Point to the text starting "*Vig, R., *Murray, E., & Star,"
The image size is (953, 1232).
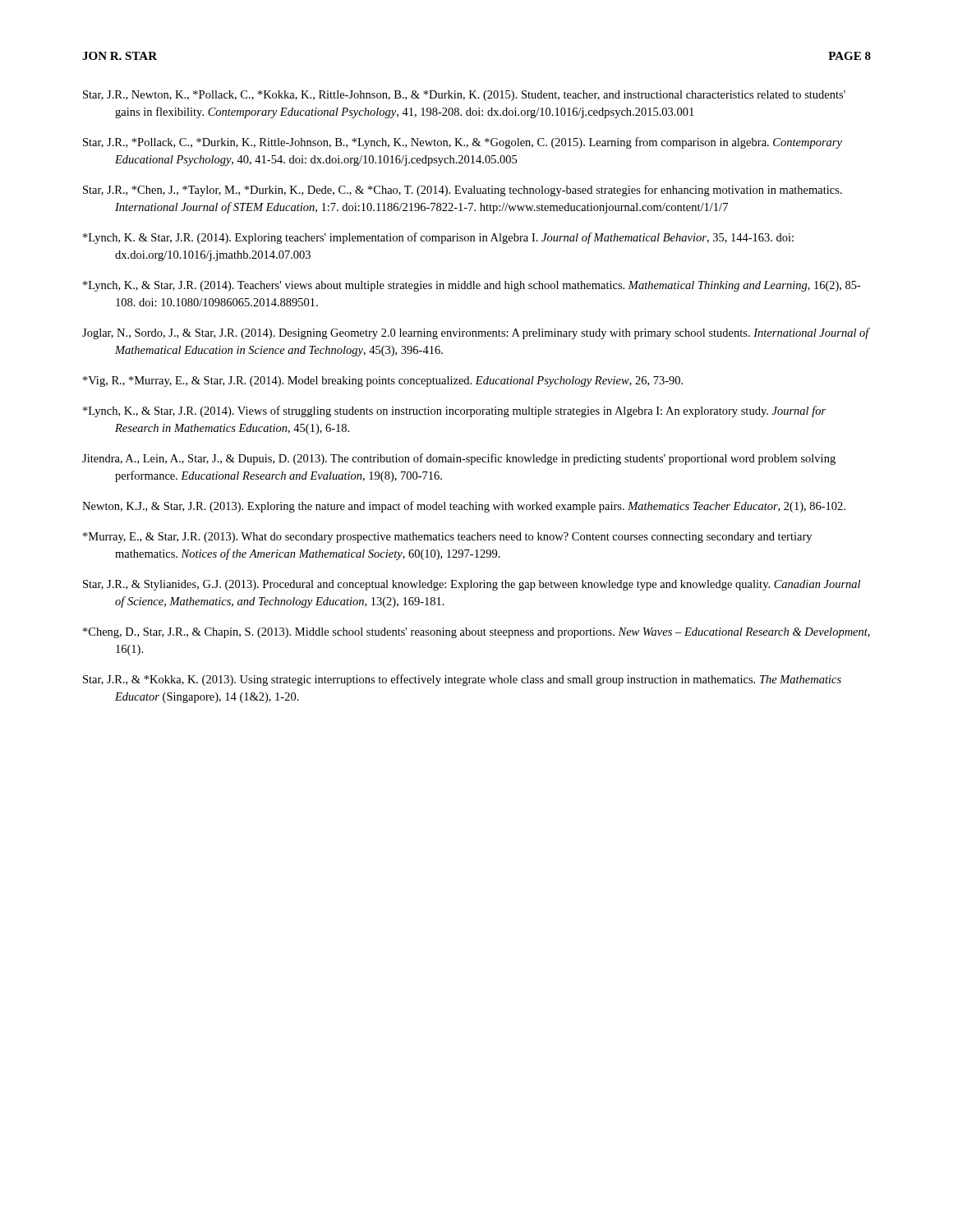(x=383, y=380)
